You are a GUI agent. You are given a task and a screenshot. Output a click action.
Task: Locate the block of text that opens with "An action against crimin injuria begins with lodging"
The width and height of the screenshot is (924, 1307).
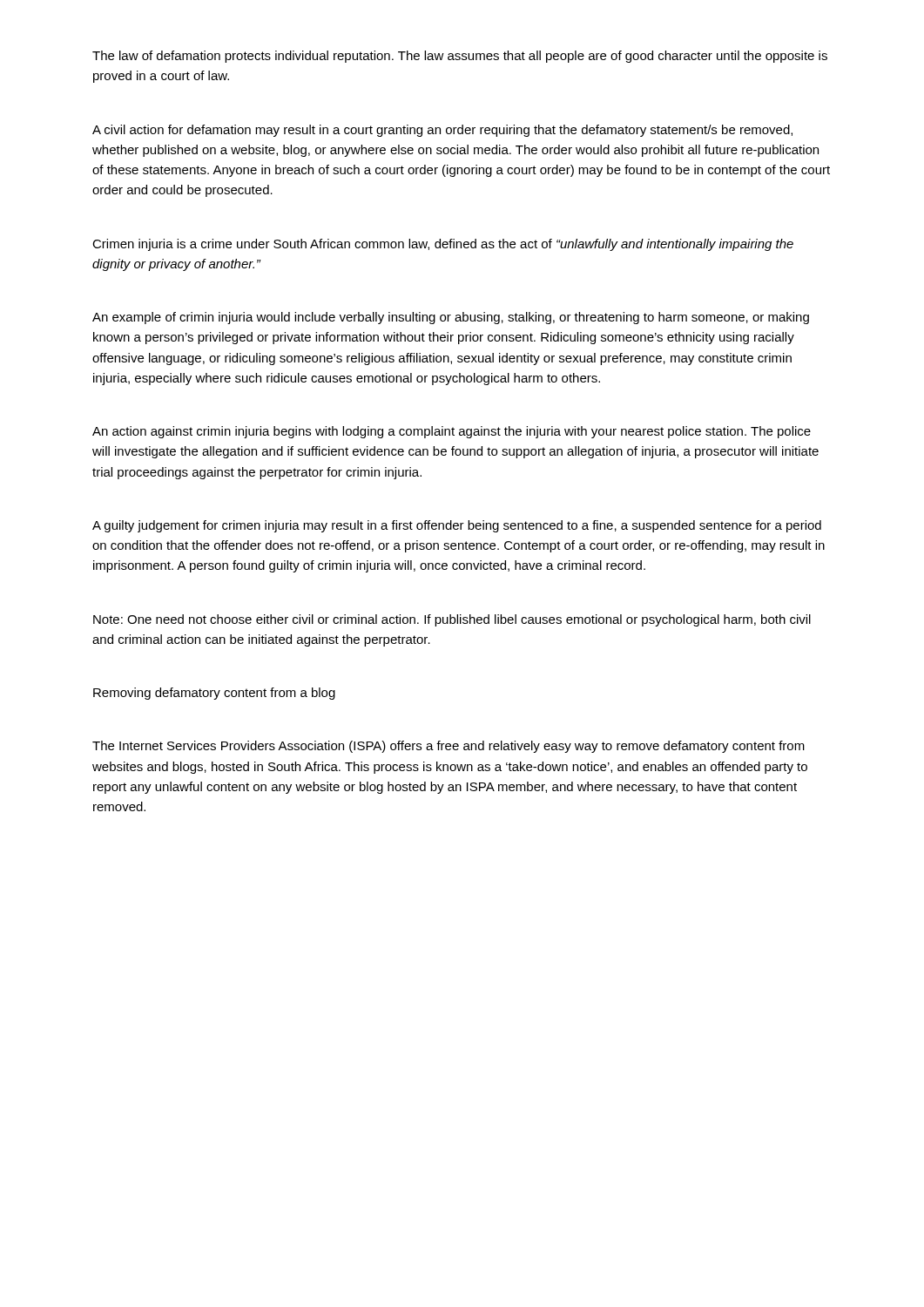456,451
